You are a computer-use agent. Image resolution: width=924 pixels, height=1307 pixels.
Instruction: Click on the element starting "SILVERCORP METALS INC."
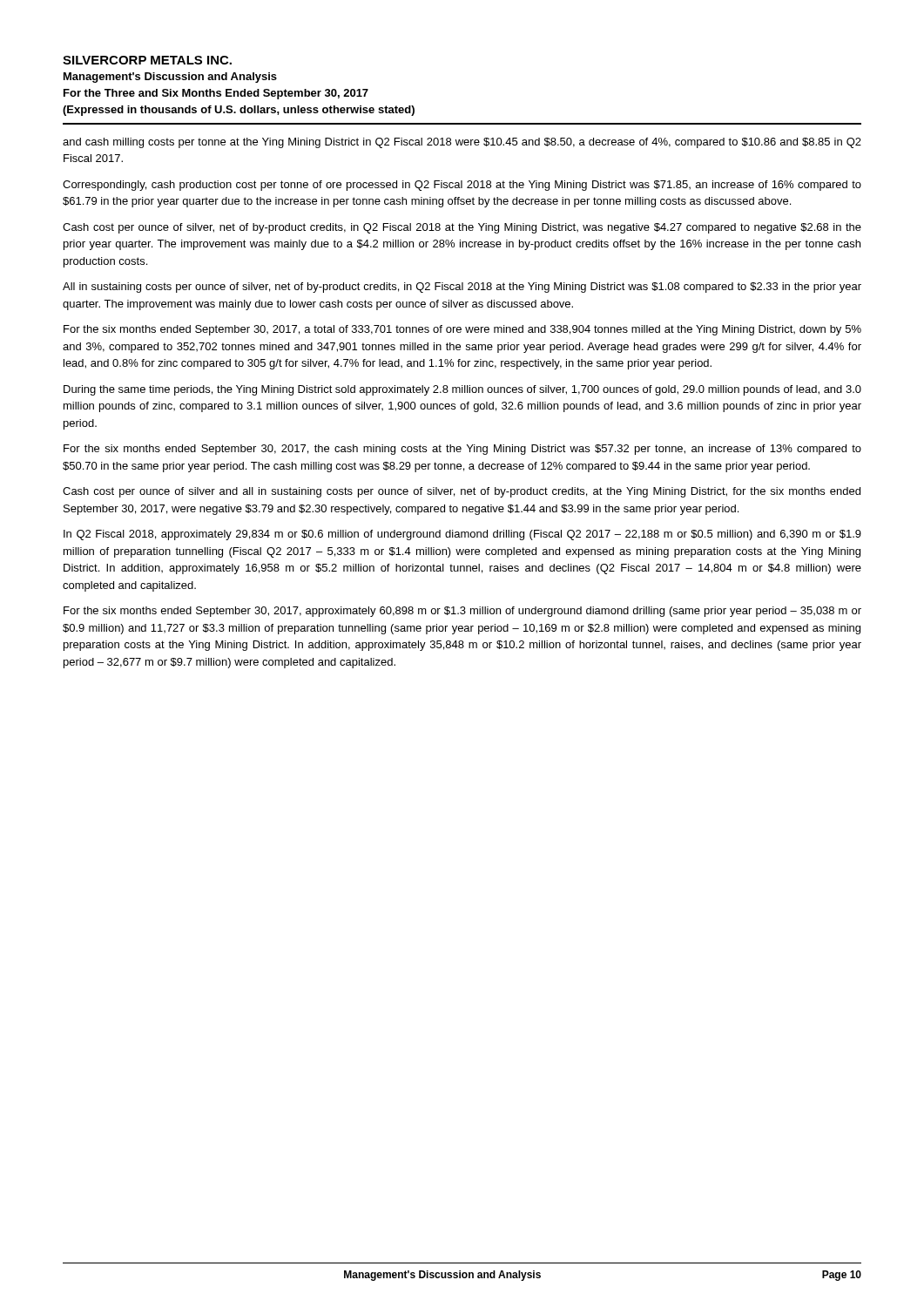148,60
